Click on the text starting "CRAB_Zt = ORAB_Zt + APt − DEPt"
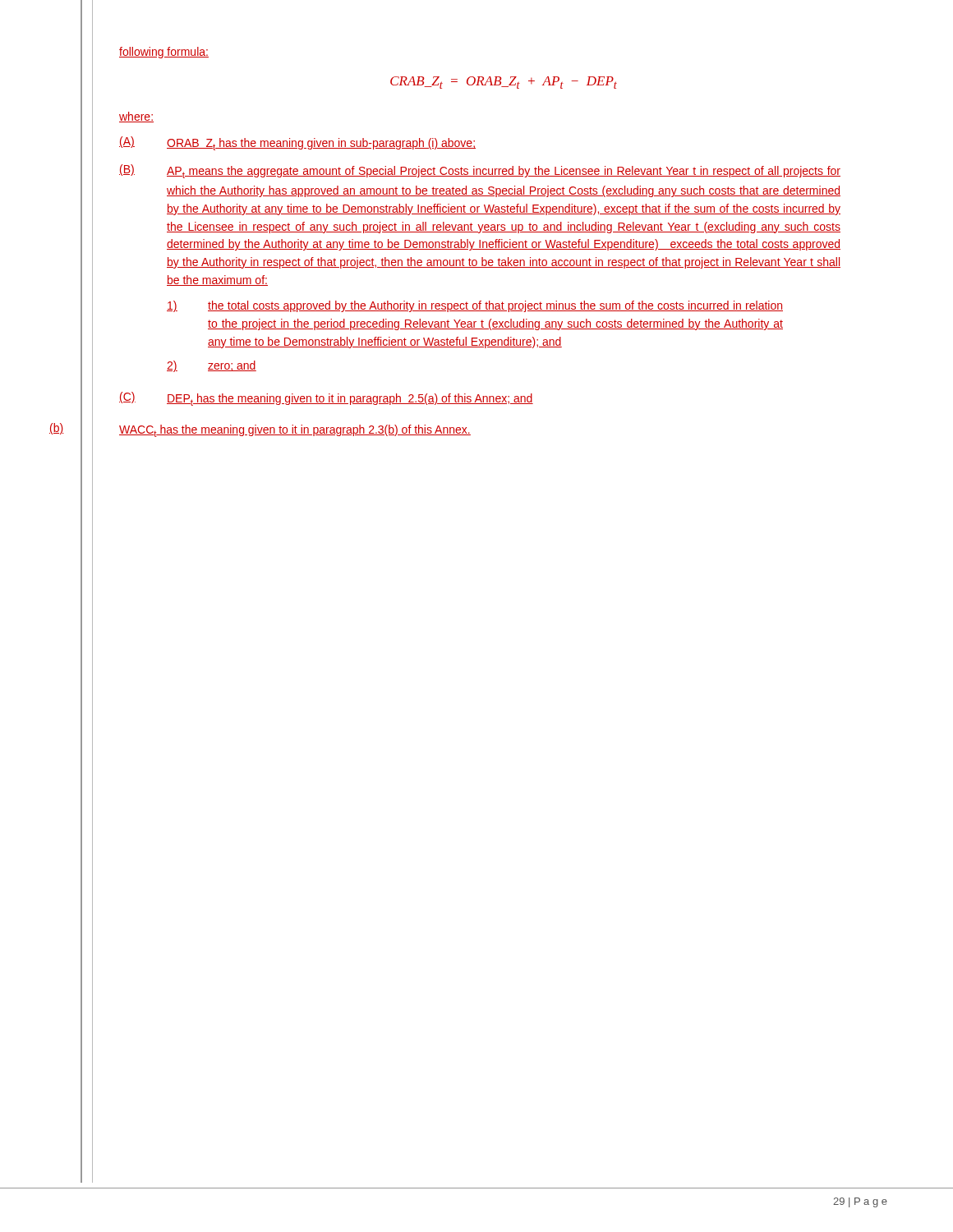The image size is (953, 1232). [503, 82]
